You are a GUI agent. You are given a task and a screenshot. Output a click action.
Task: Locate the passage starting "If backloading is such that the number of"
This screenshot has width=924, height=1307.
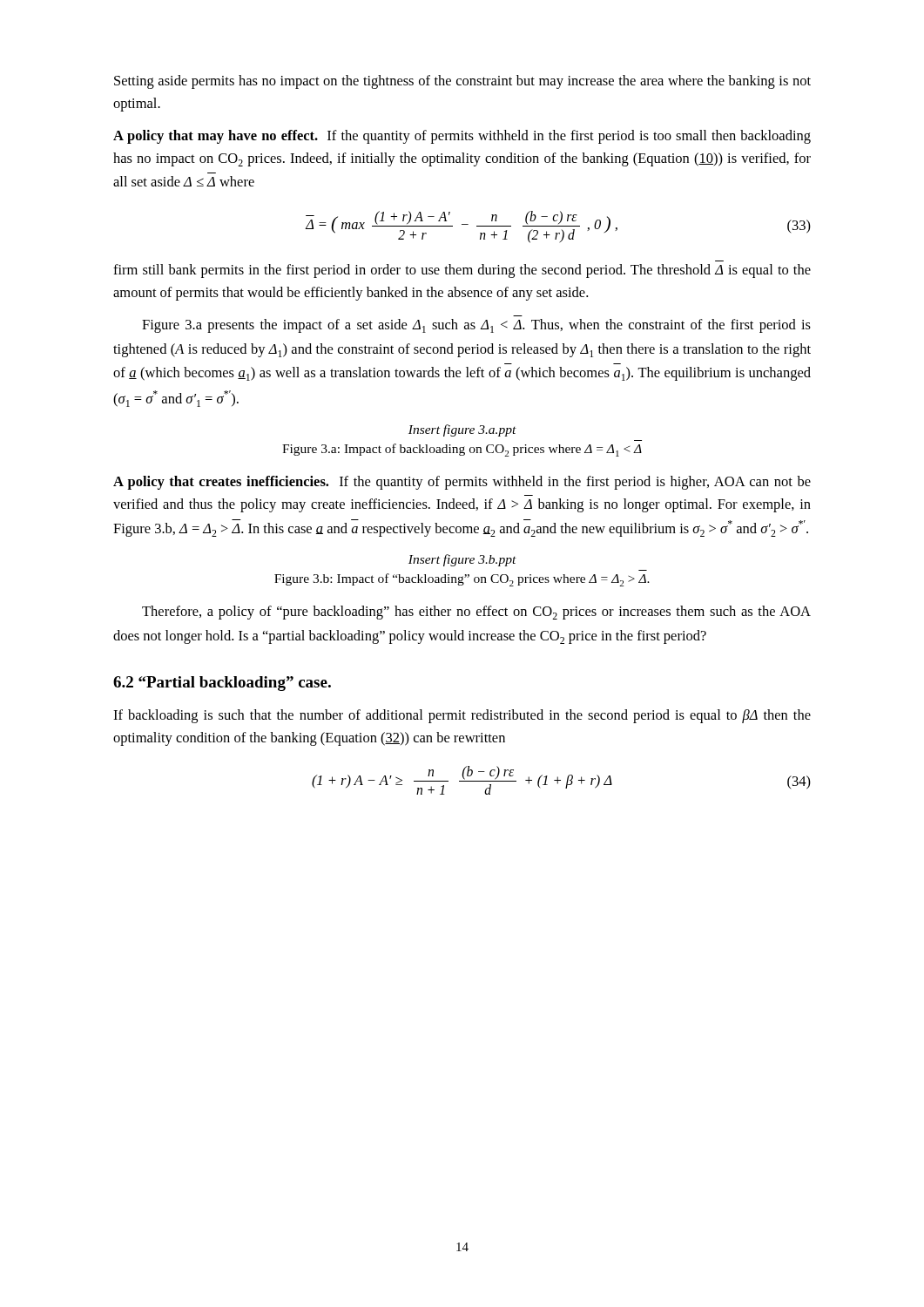coord(462,727)
